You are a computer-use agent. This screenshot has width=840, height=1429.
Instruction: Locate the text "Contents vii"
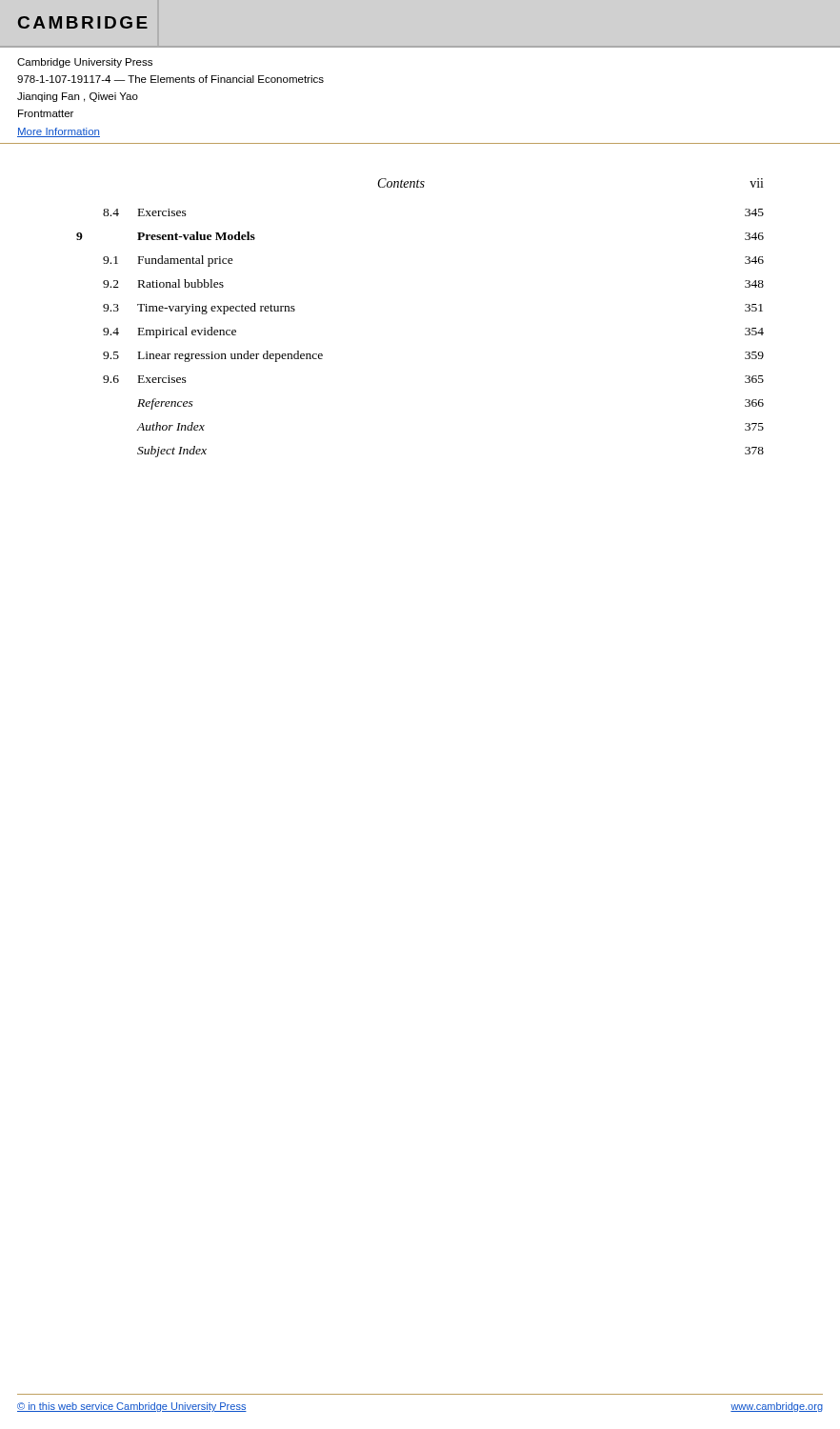(x=420, y=184)
